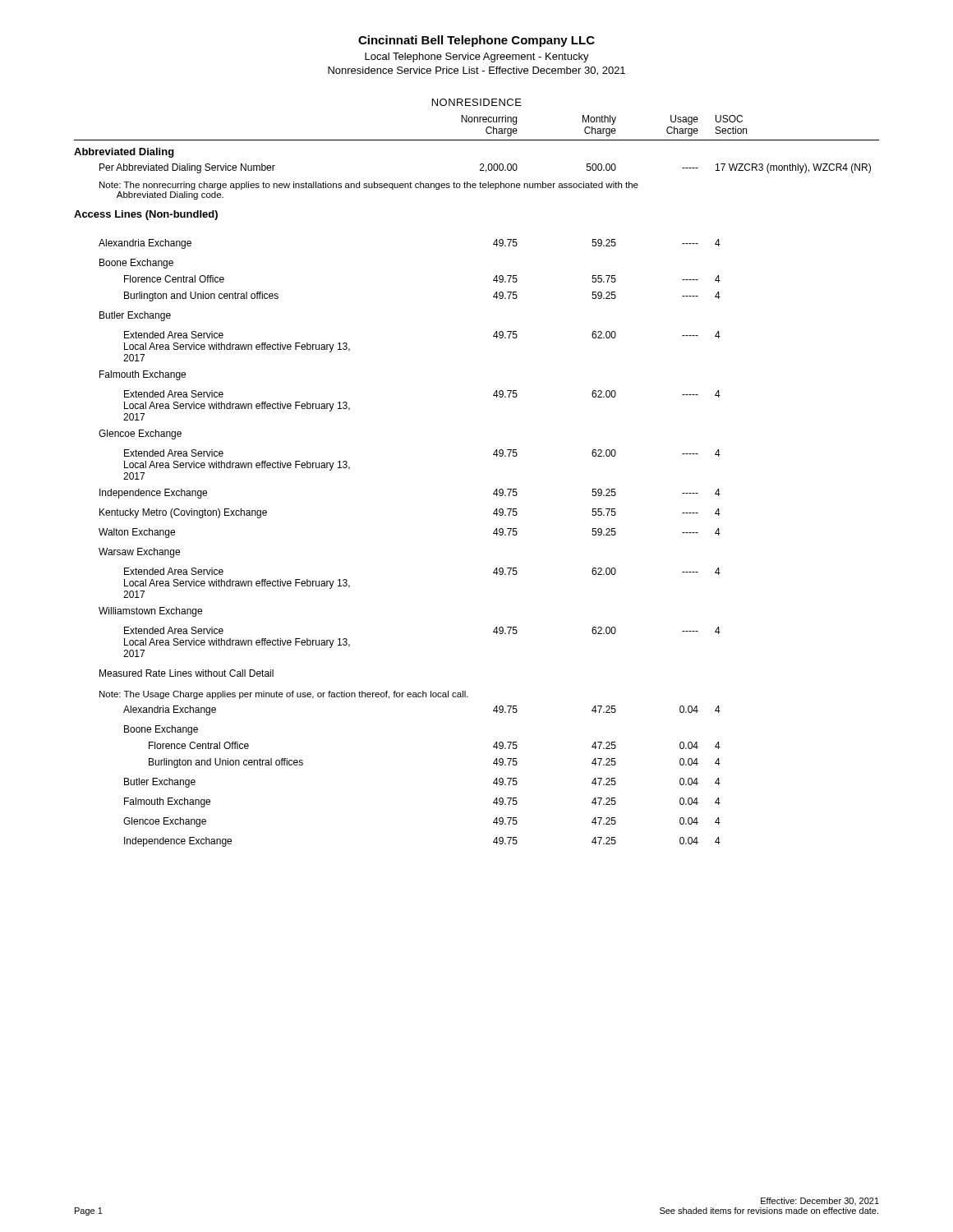Find the text block that says "Note: The Usage Charge"
953x1232 pixels.
coord(284,694)
